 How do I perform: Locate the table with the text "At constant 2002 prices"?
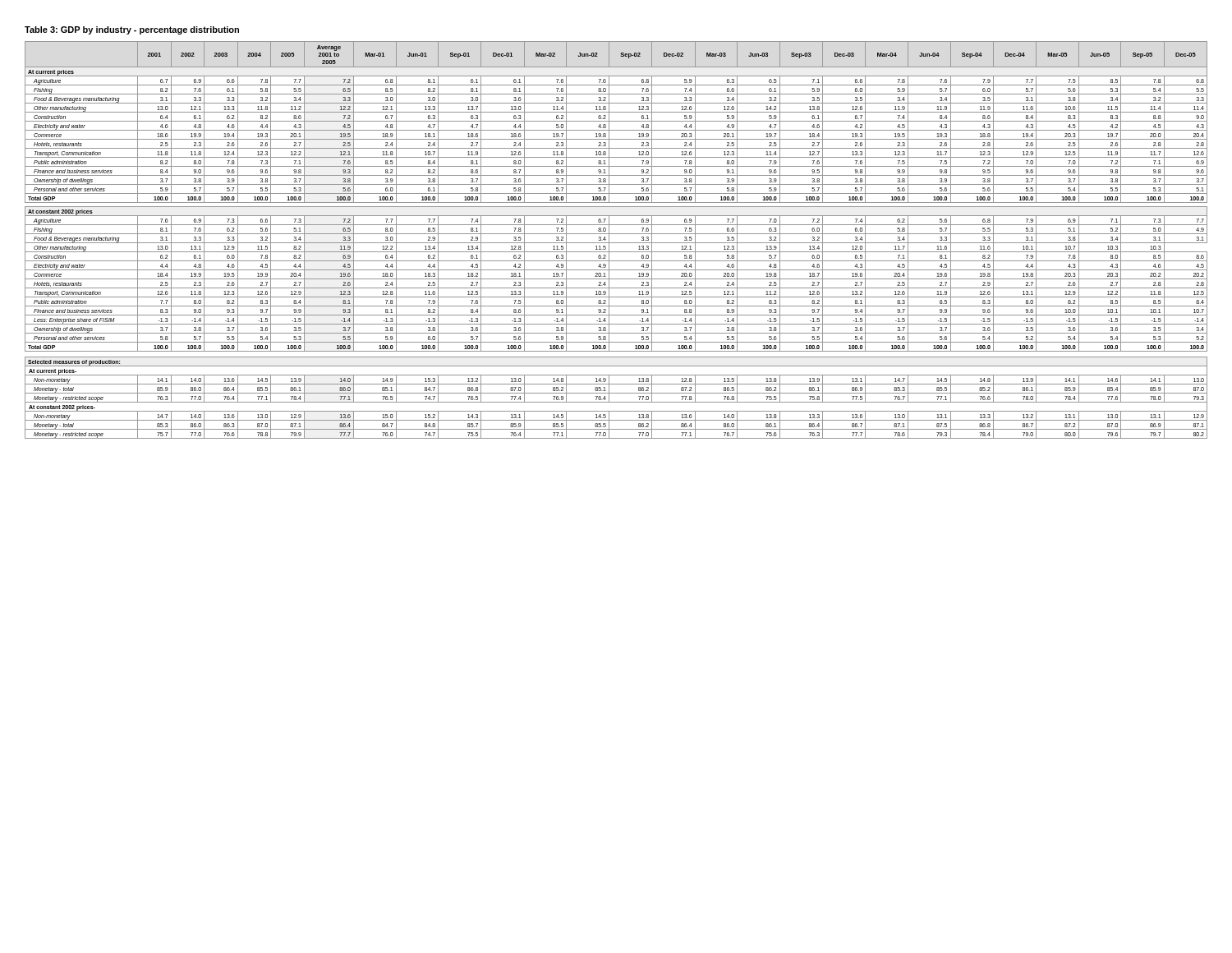(x=616, y=240)
